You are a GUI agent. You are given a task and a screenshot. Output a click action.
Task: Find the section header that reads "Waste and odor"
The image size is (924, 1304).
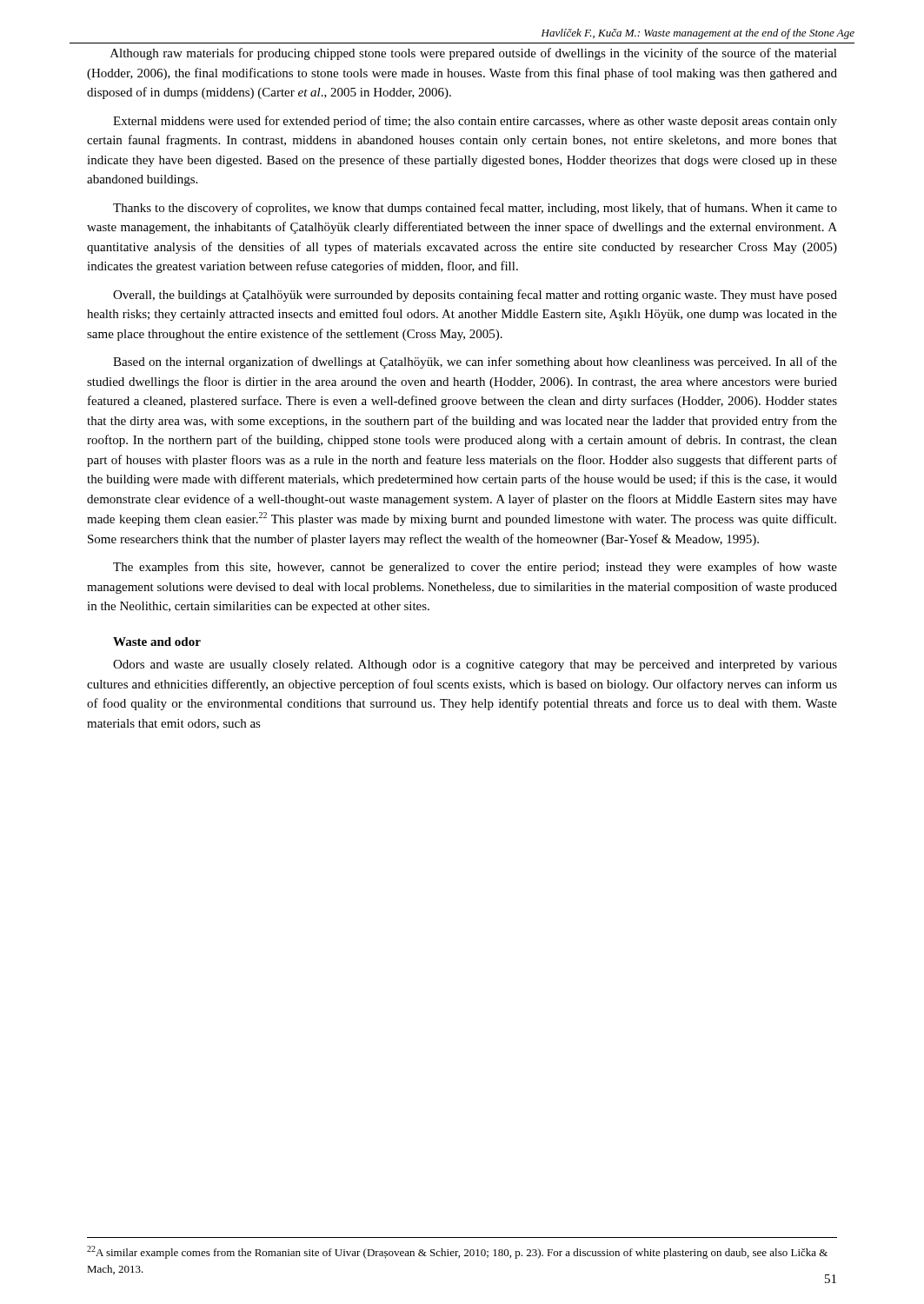[157, 642]
